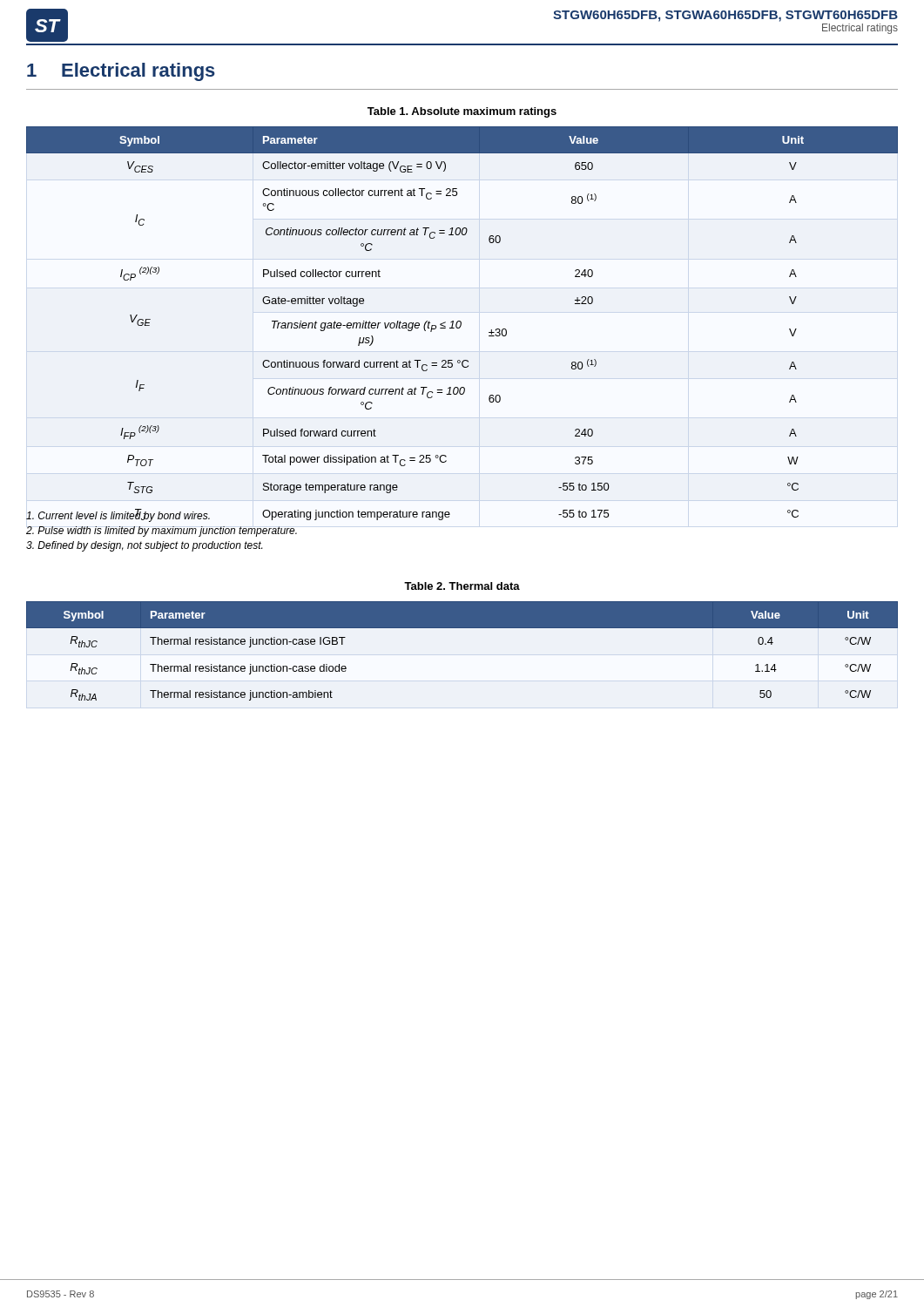The width and height of the screenshot is (924, 1307).
Task: Locate the element starting "Table 1. Absolute maximum ratings"
Action: 462,111
